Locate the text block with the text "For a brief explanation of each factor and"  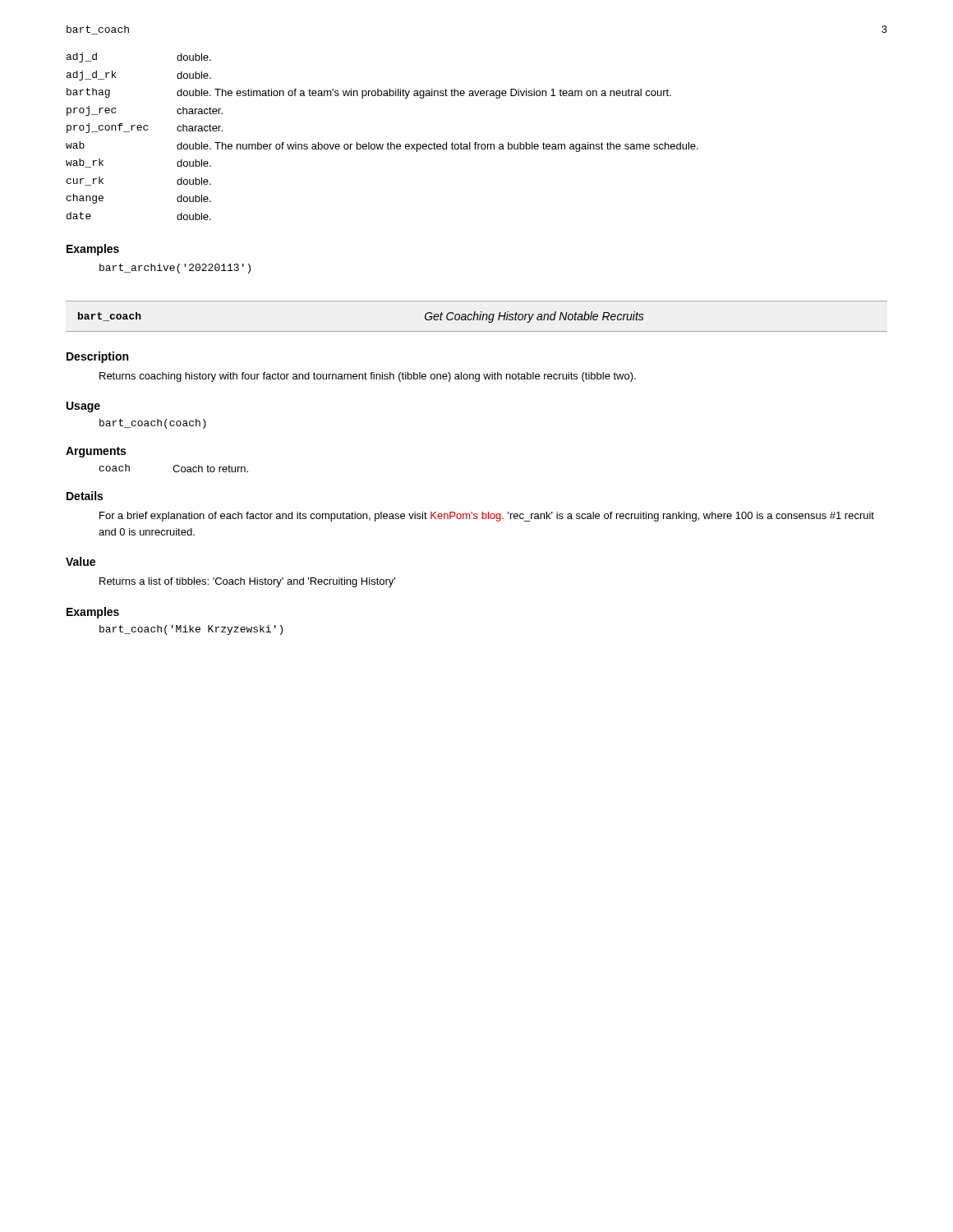[x=486, y=524]
